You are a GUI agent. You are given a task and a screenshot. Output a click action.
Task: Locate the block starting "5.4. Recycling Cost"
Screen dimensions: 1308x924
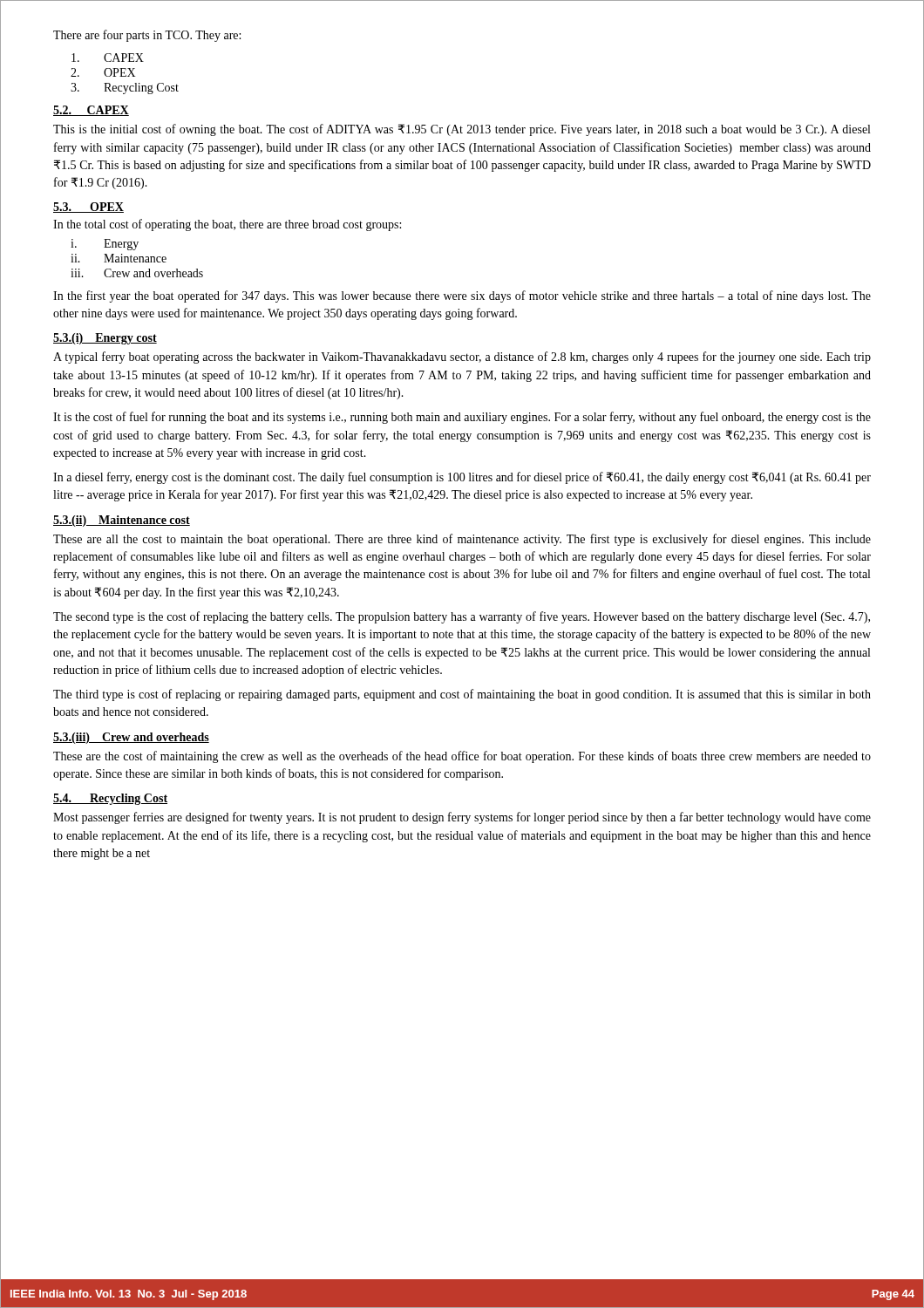[110, 799]
